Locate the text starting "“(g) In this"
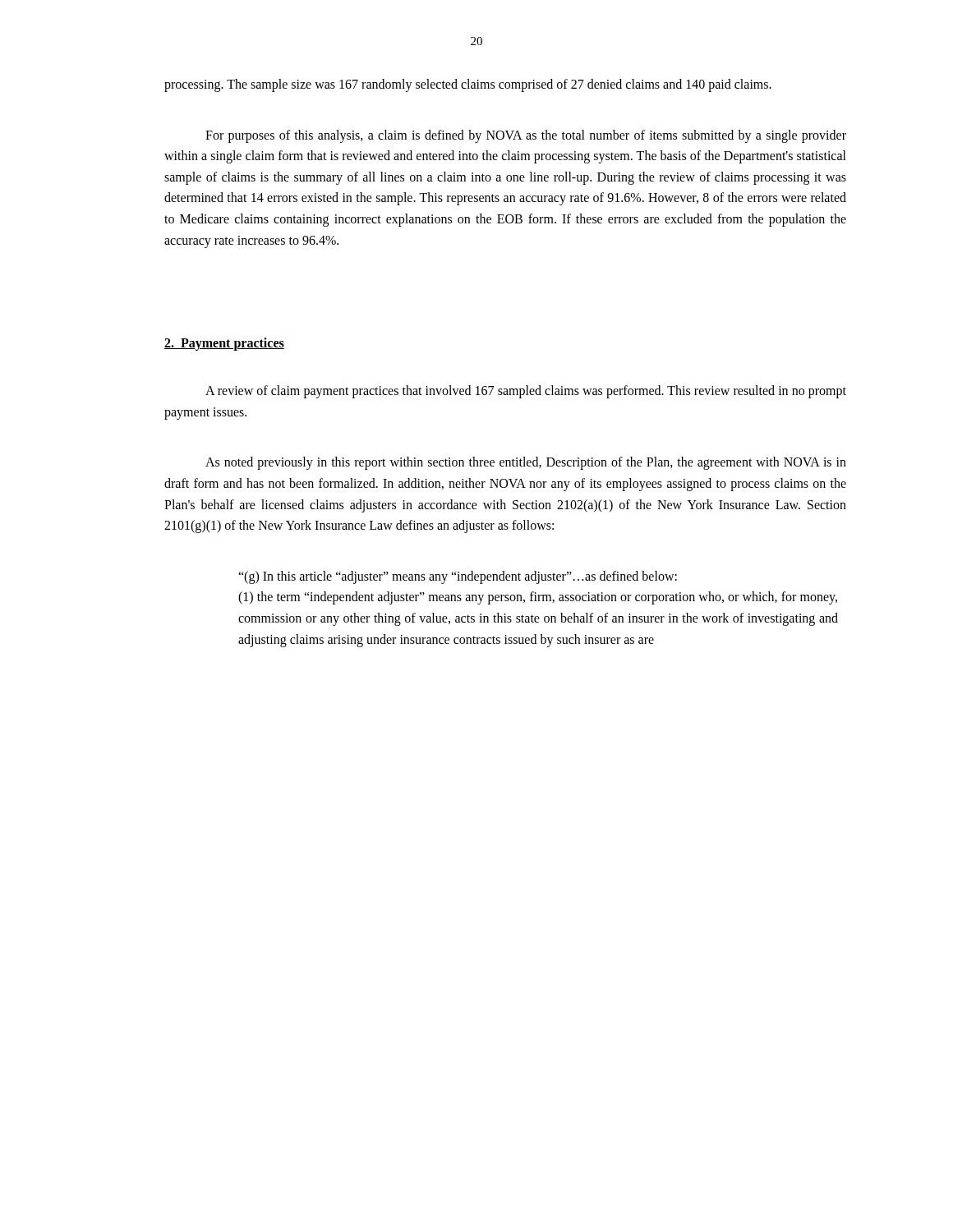 pyautogui.click(x=538, y=607)
